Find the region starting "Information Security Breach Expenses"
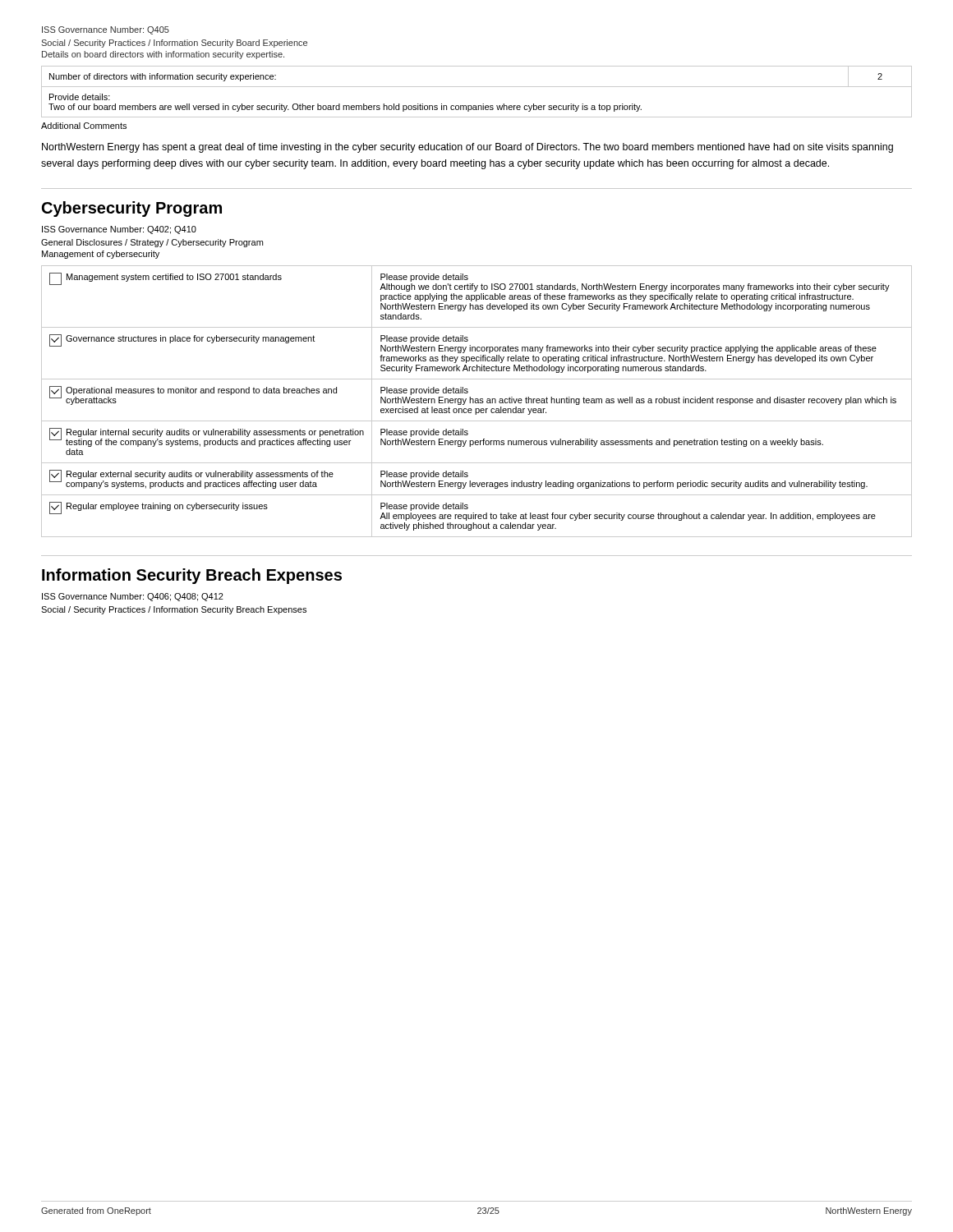This screenshot has height=1232, width=953. pos(192,575)
